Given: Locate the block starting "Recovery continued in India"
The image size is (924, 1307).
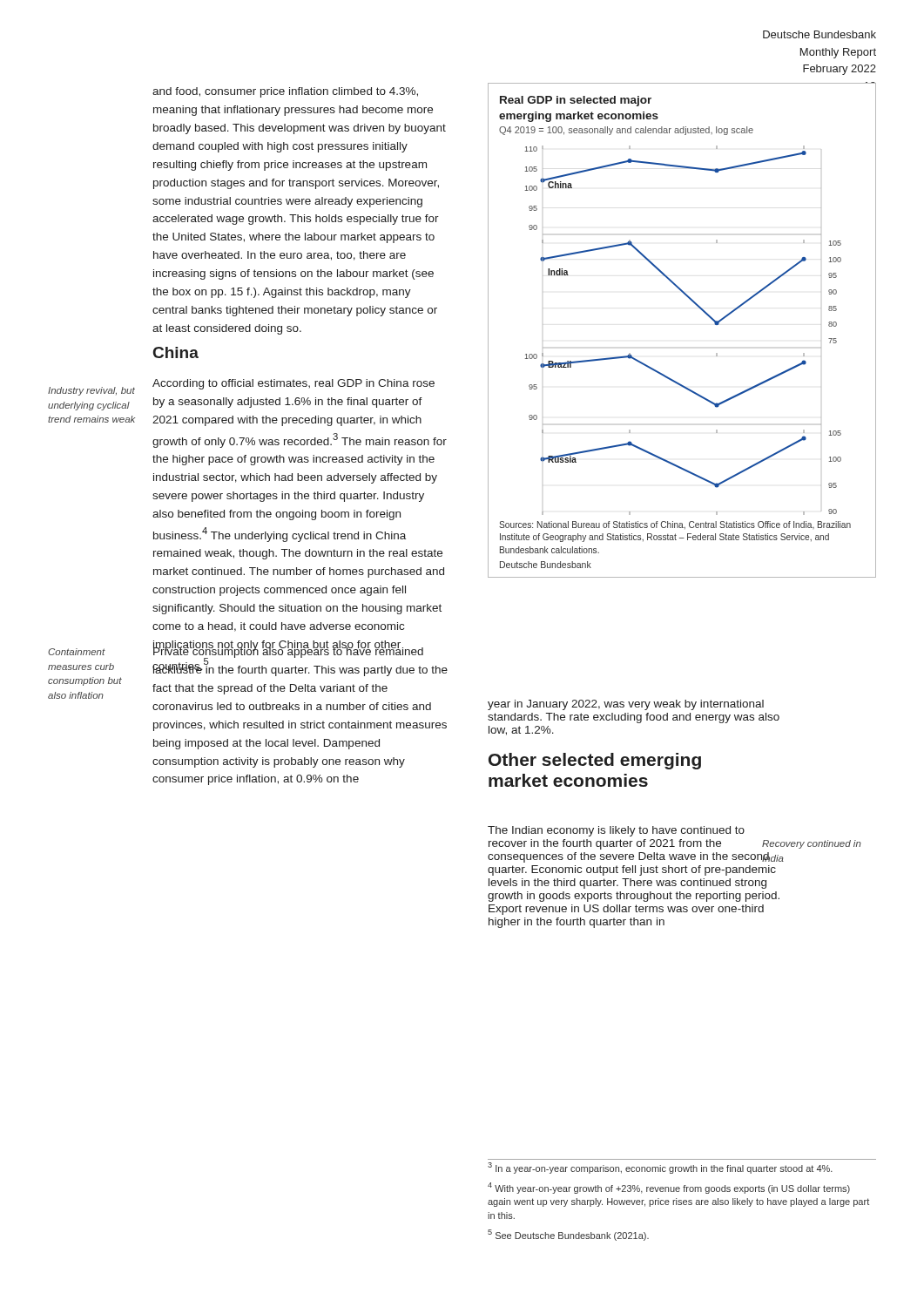Looking at the screenshot, I should [812, 851].
